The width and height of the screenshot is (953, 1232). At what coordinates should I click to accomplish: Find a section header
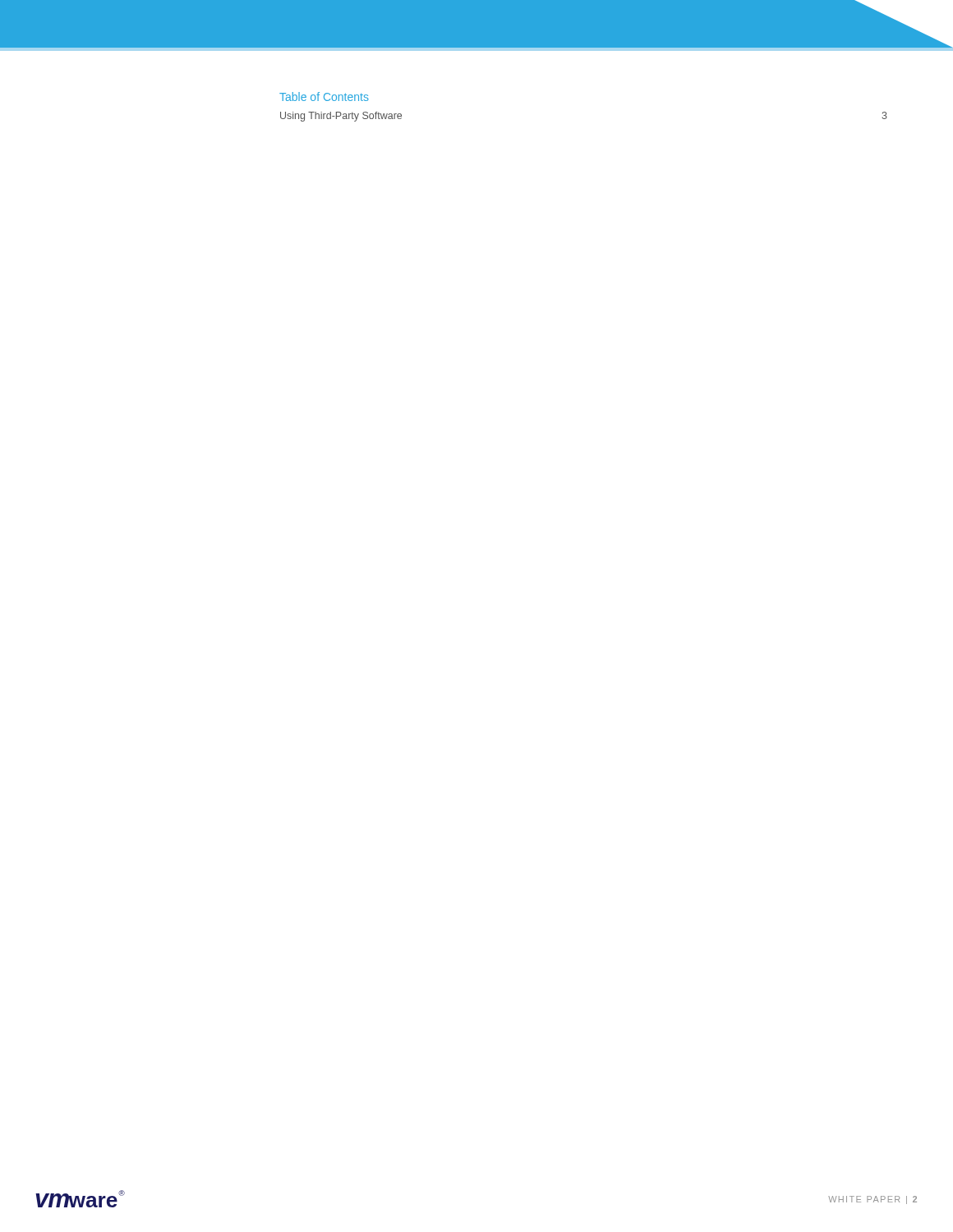click(324, 97)
